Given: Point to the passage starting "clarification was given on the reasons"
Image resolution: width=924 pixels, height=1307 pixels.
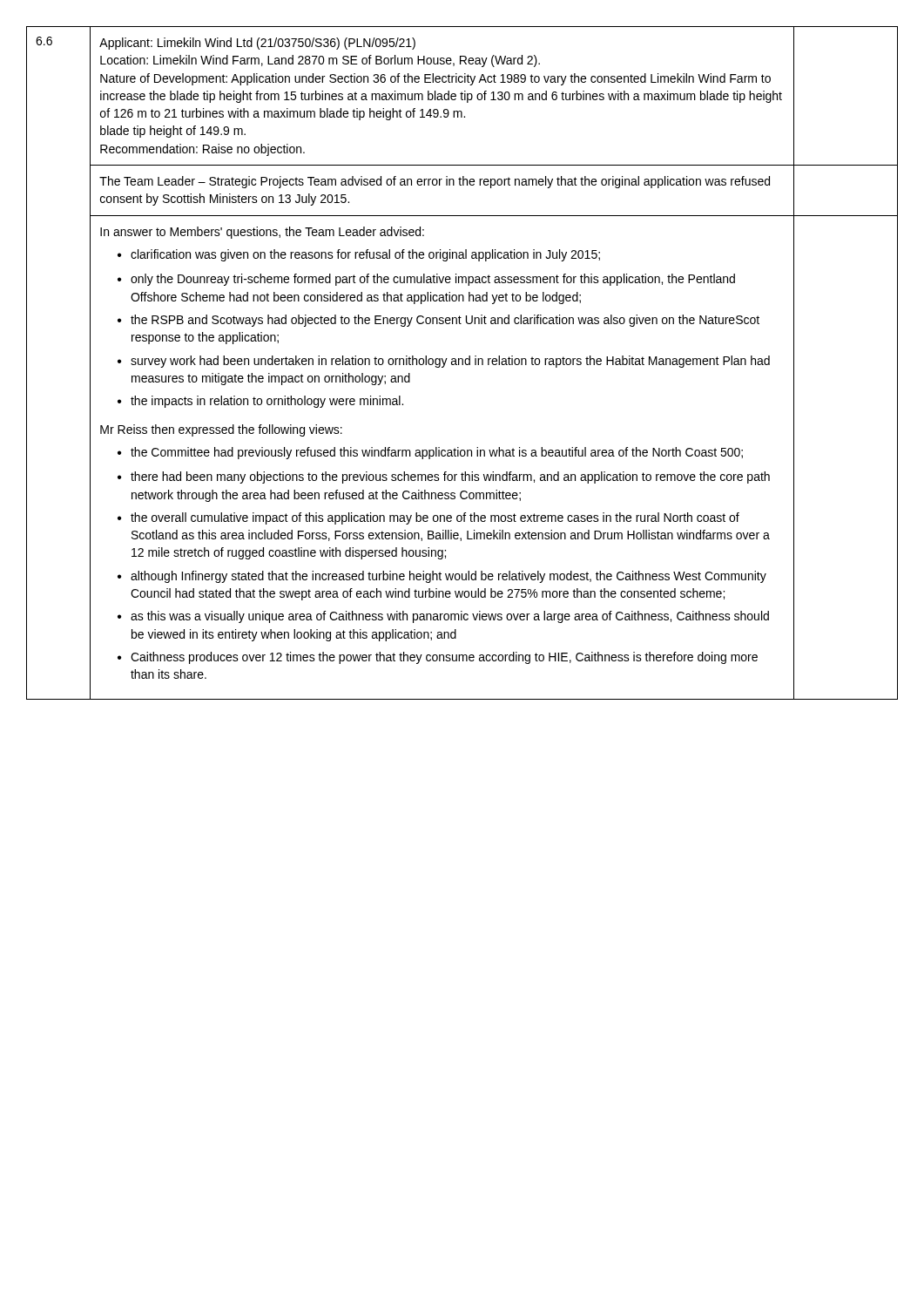Looking at the screenshot, I should [x=442, y=329].
